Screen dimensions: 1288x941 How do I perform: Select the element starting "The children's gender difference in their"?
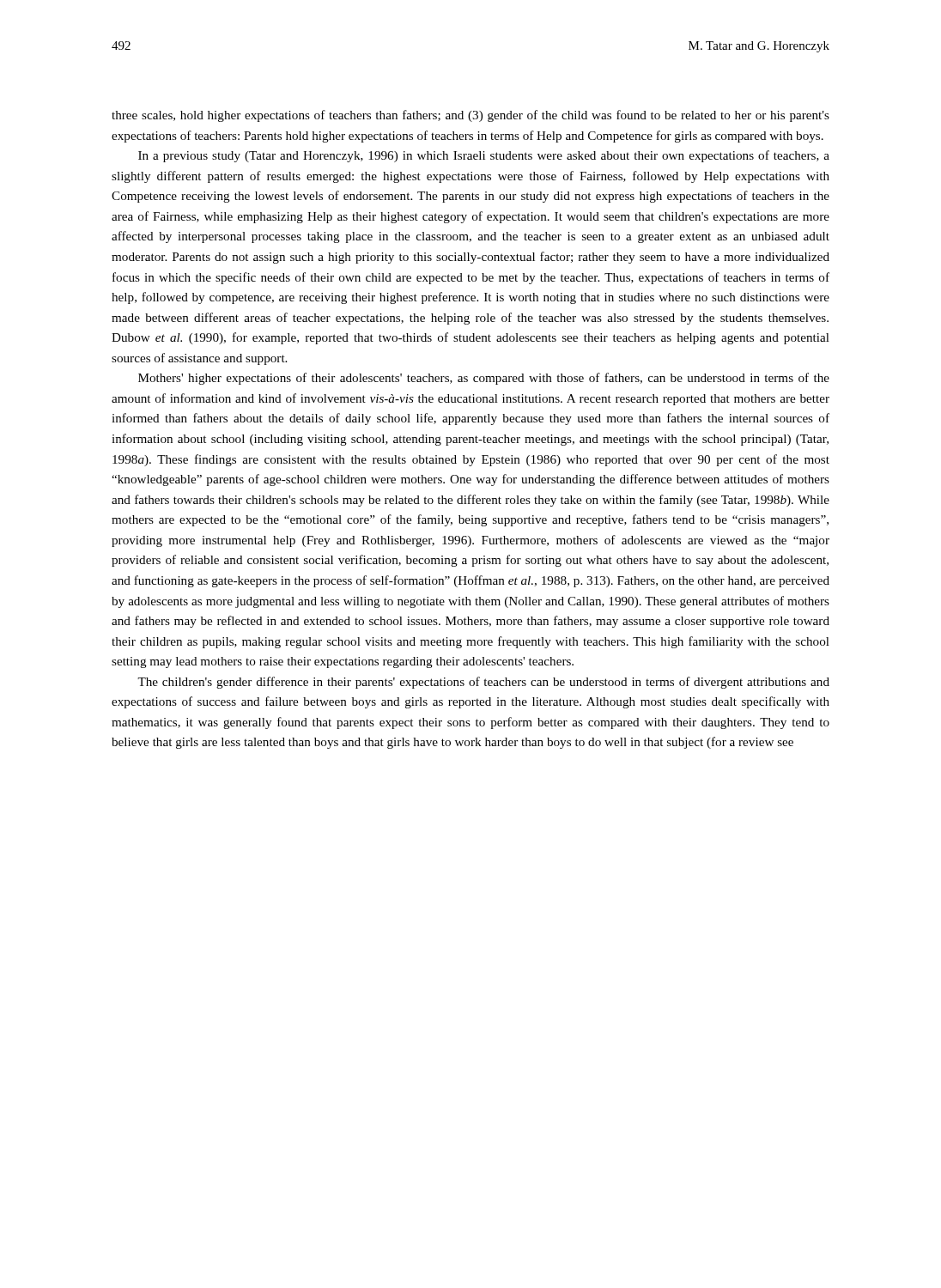tap(470, 712)
